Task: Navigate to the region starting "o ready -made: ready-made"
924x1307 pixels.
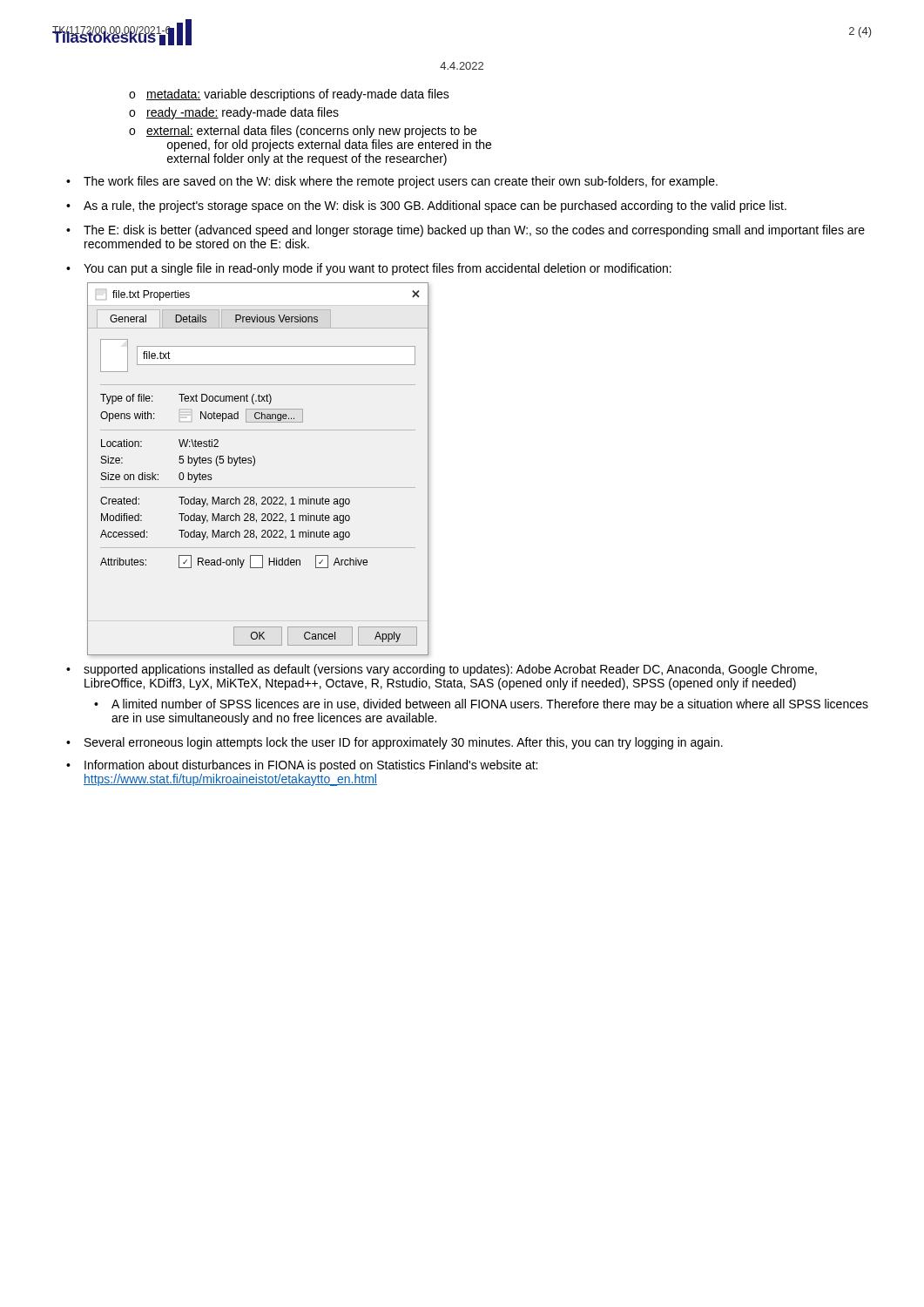Action: click(234, 112)
